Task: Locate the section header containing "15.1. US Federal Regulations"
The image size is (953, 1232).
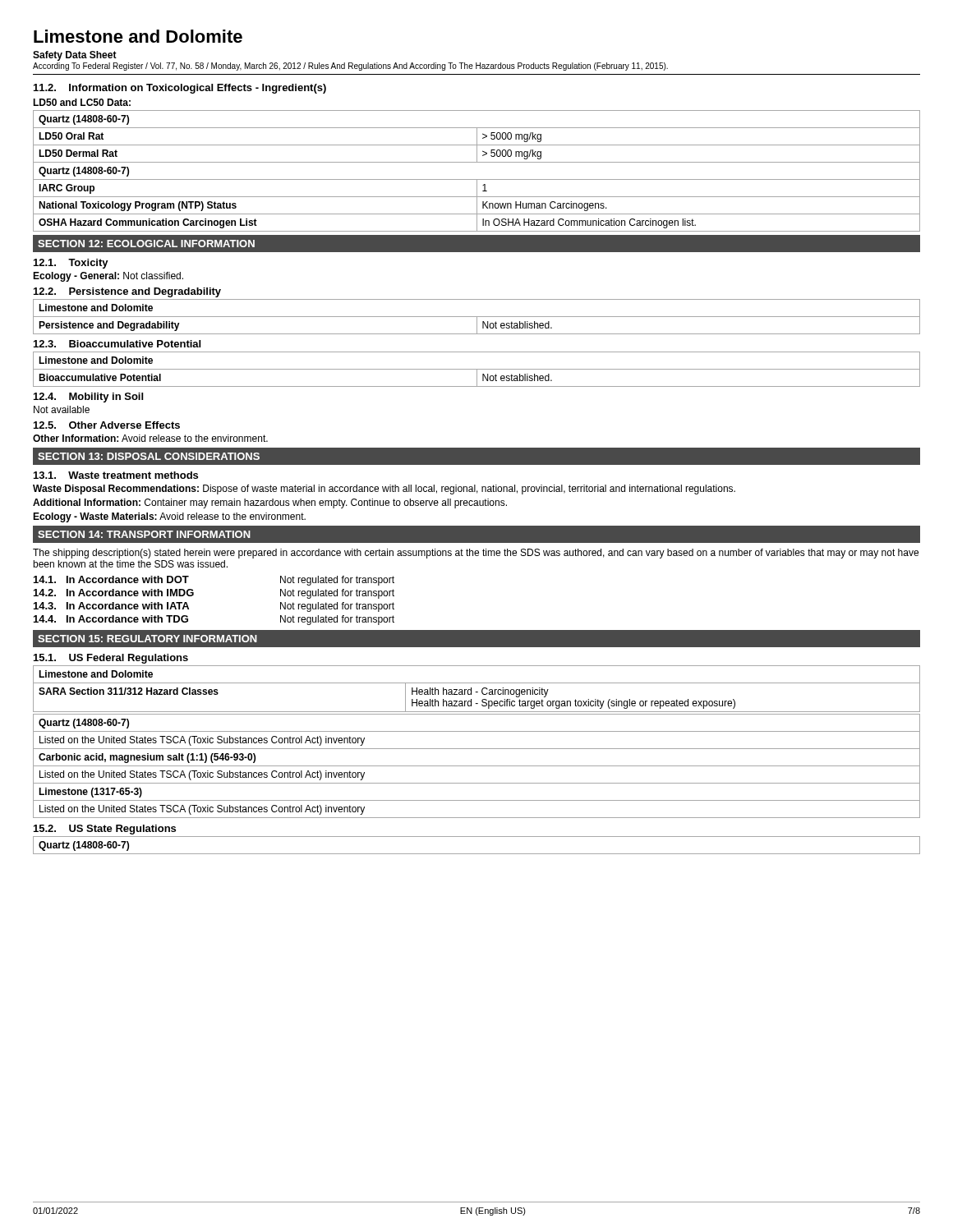Action: click(111, 658)
